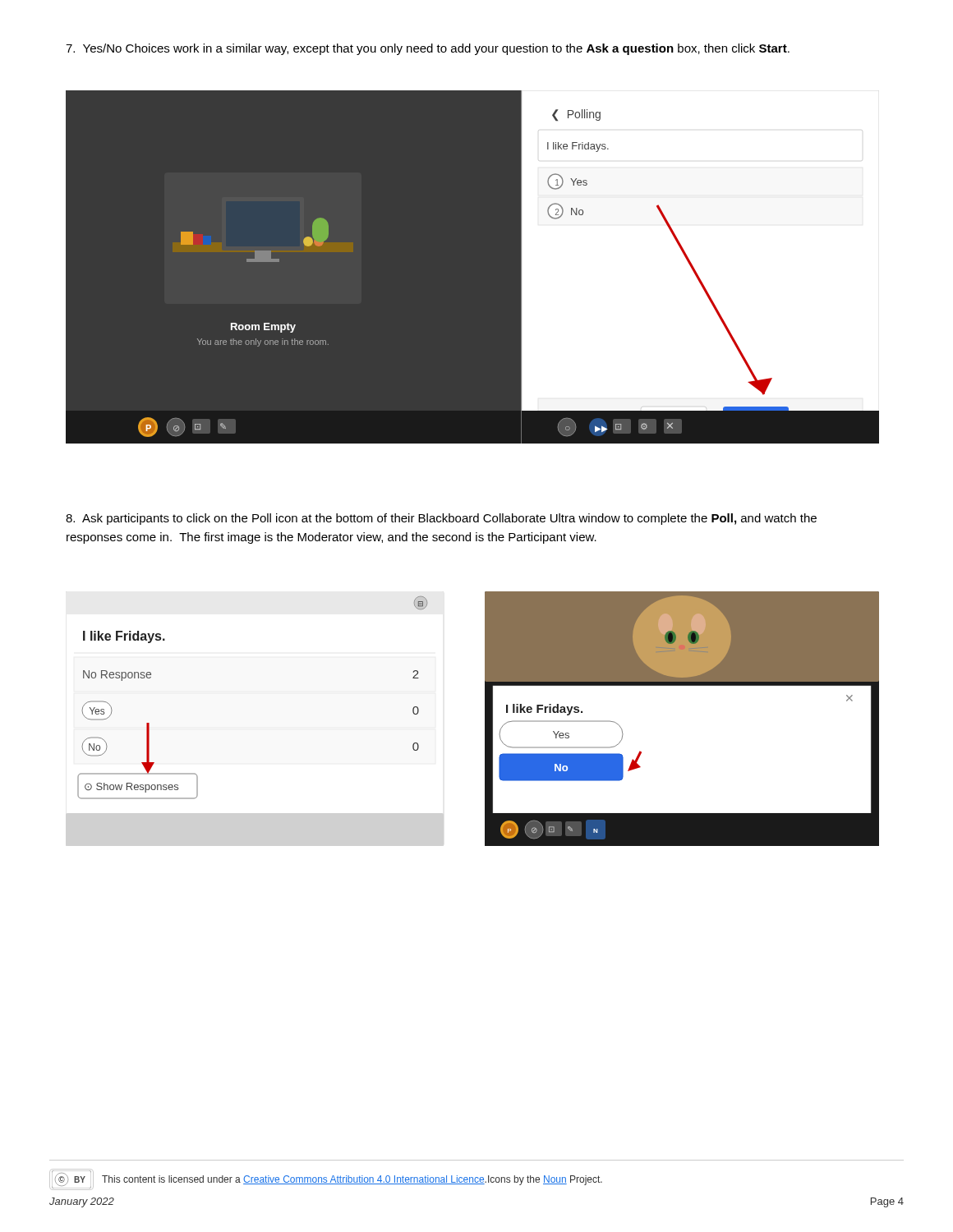Find the footnote
Viewport: 953px width, 1232px height.
(x=476, y=1184)
